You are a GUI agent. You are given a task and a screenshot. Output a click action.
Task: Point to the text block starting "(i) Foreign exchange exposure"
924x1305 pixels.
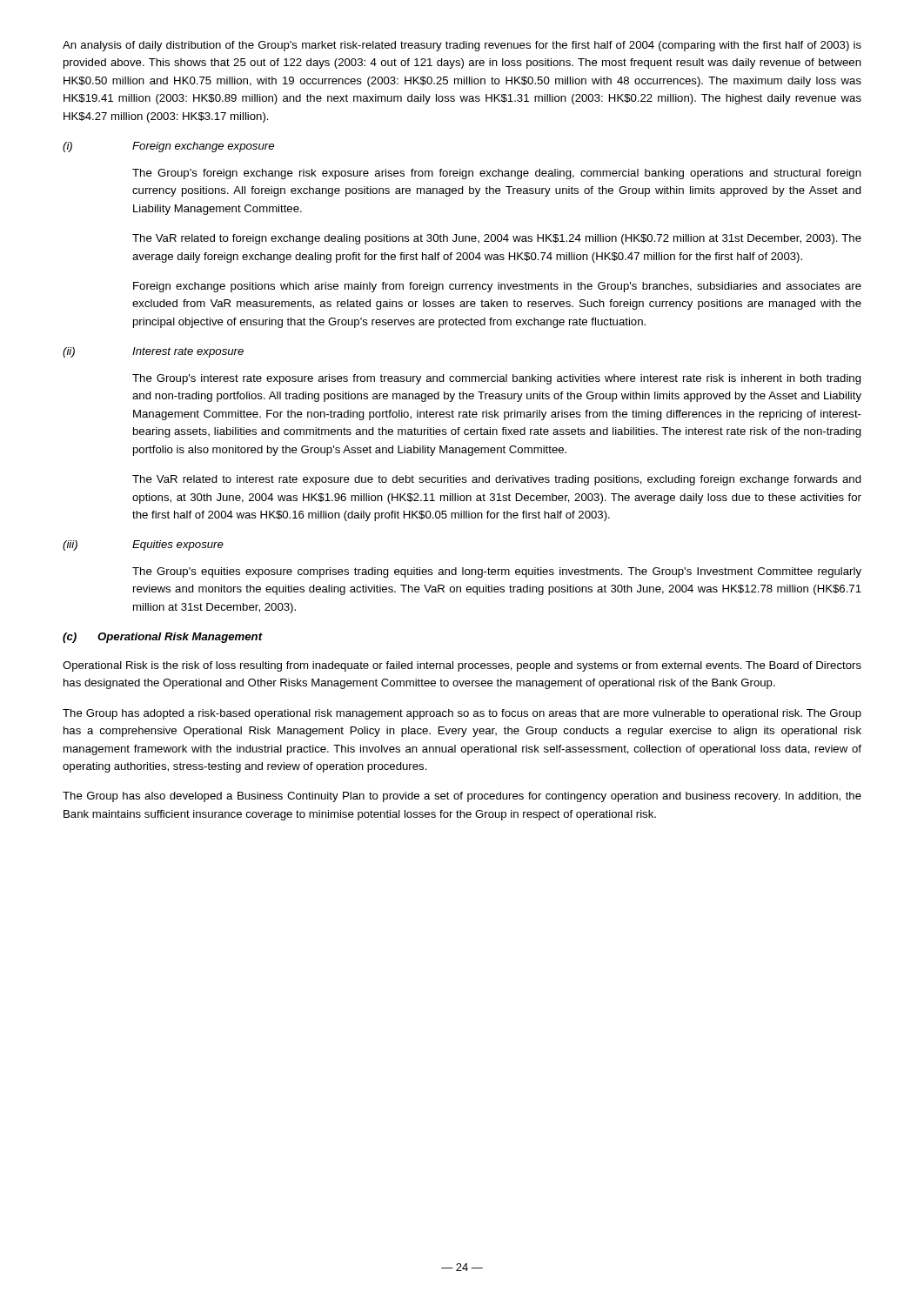pos(169,147)
